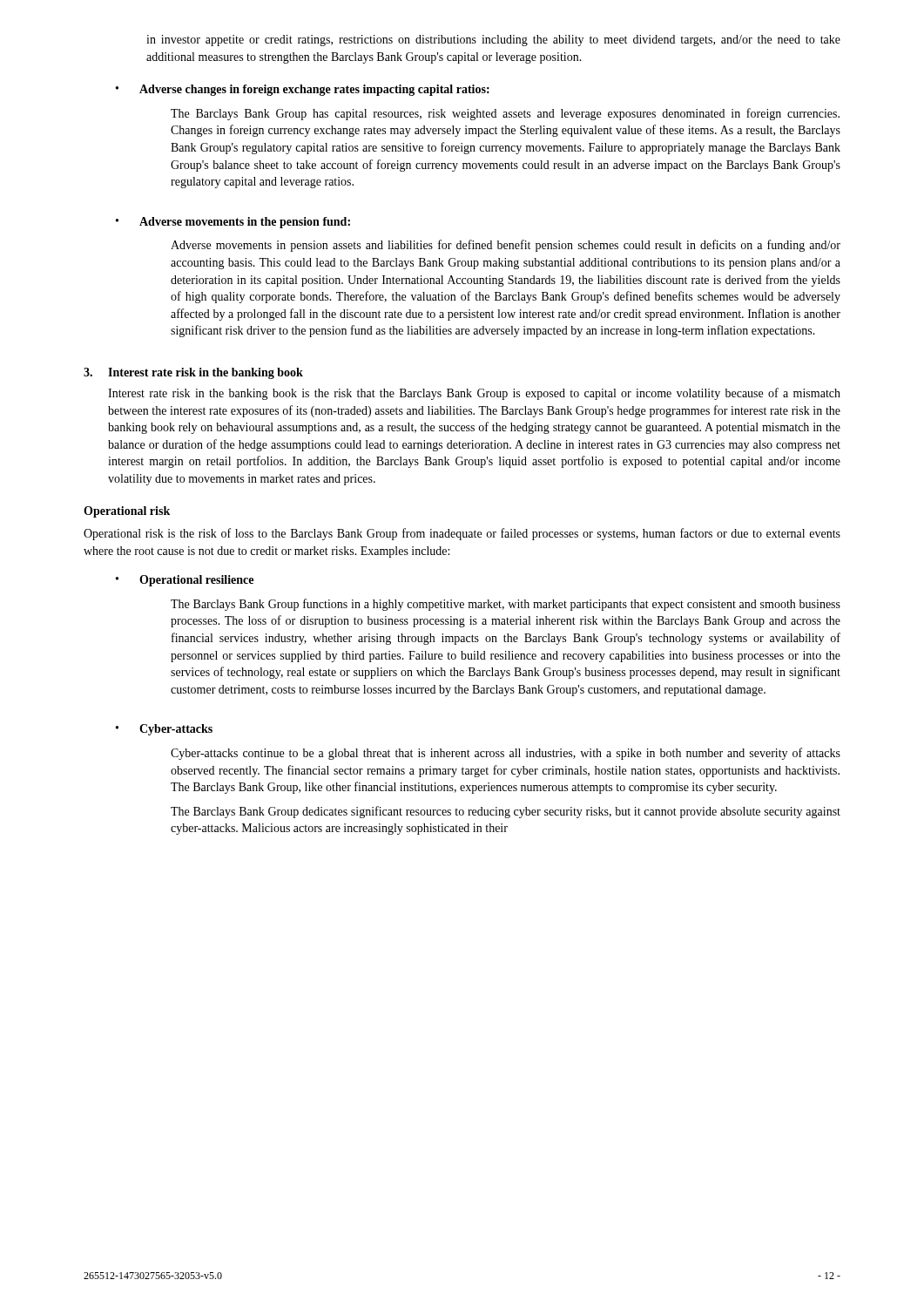Find the list item that reads "• Adverse movements in the"
Image resolution: width=924 pixels, height=1307 pixels.
478,280
